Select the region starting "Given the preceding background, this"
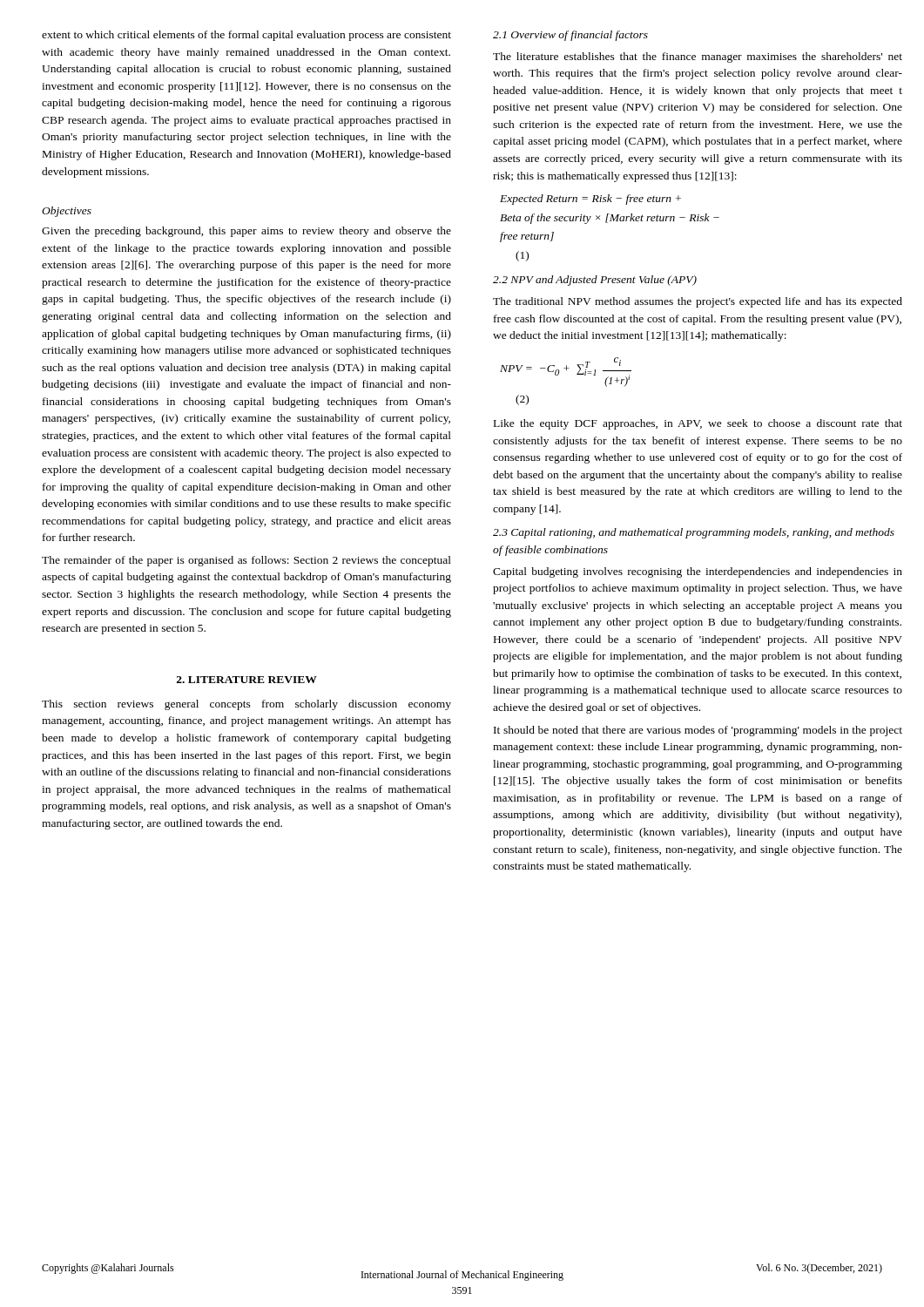924x1307 pixels. pyautogui.click(x=246, y=384)
